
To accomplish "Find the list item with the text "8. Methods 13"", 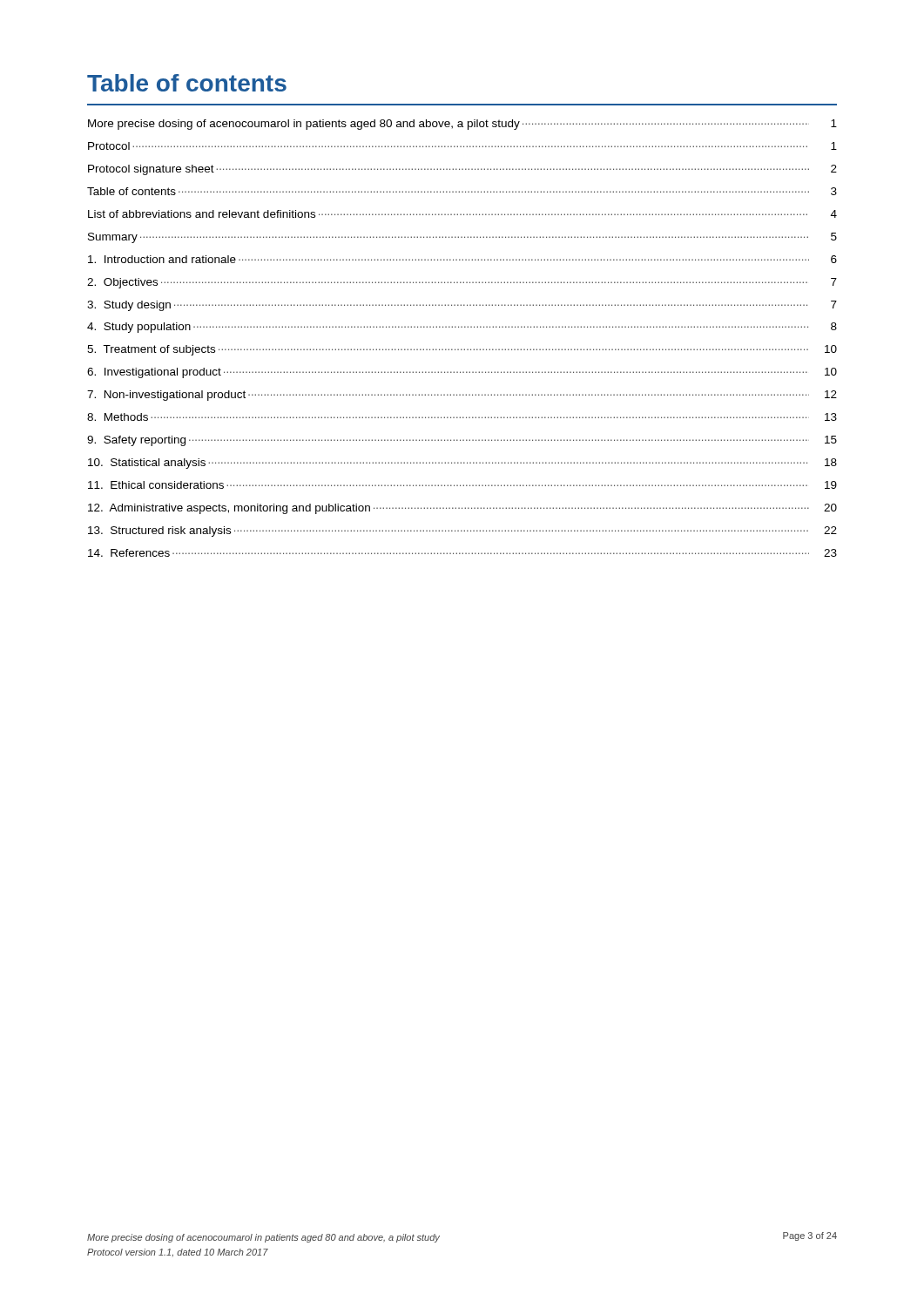I will click(x=462, y=418).
